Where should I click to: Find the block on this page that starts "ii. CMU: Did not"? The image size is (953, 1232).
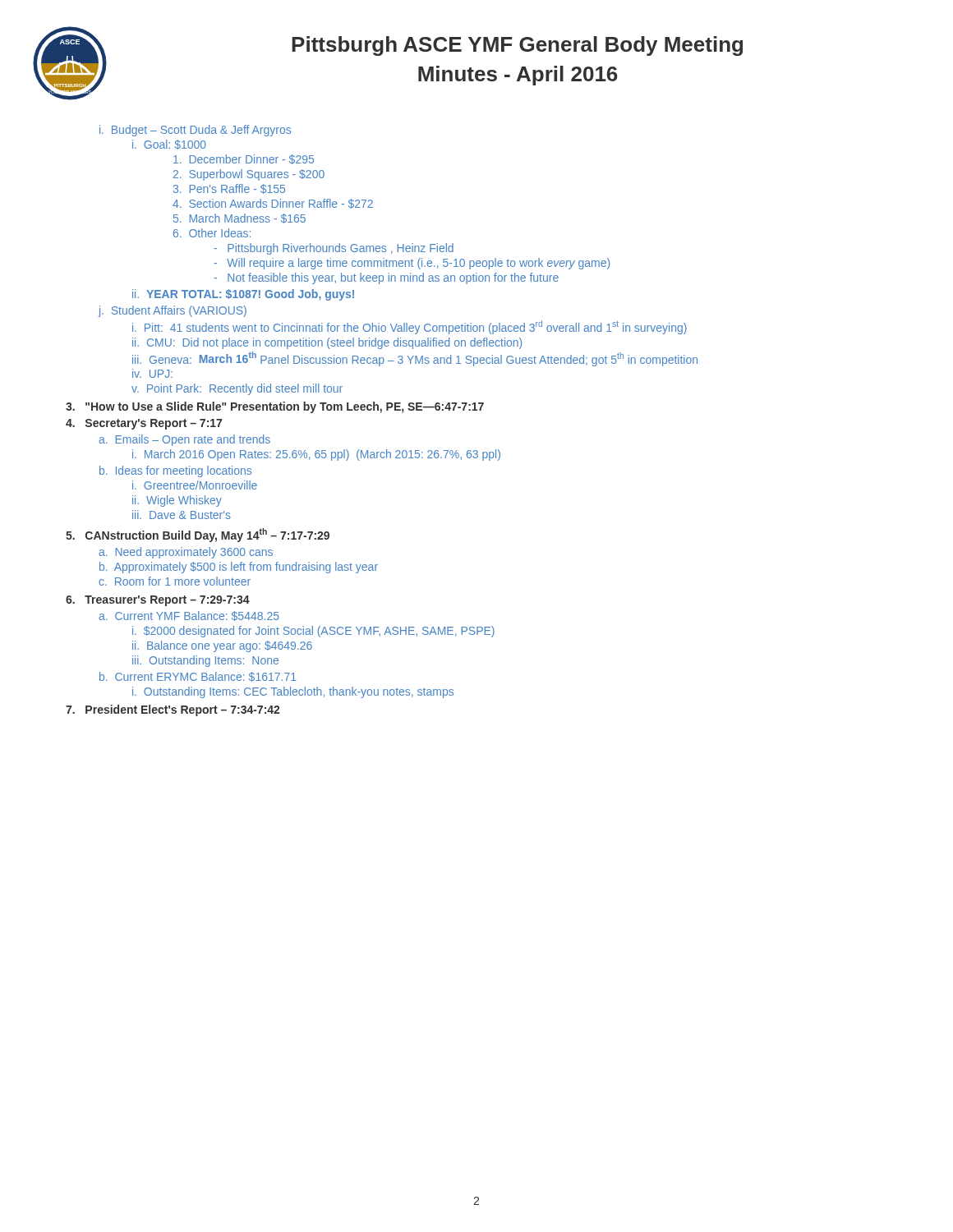[327, 342]
